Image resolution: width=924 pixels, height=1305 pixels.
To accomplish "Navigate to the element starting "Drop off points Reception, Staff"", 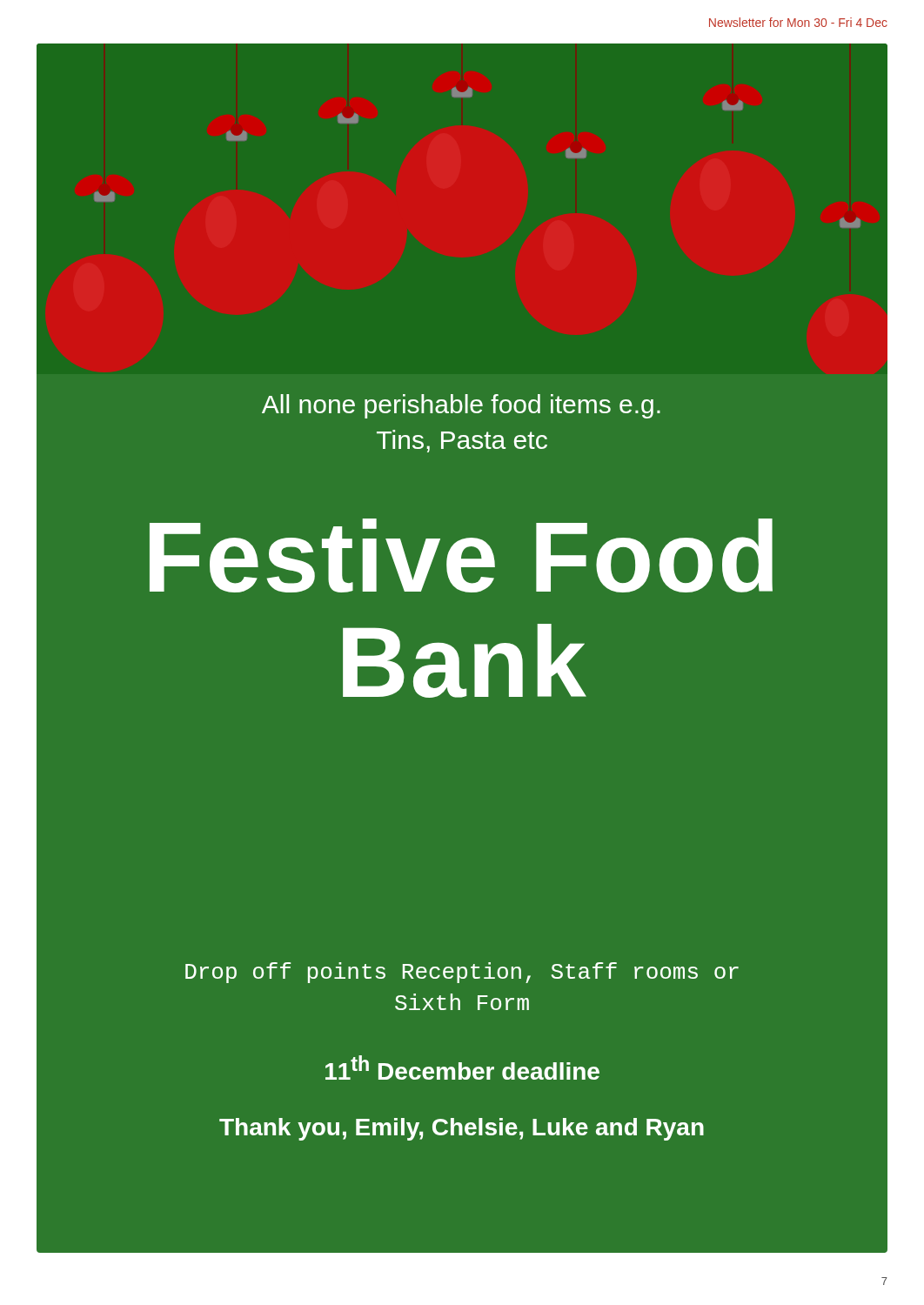I will tap(462, 988).
